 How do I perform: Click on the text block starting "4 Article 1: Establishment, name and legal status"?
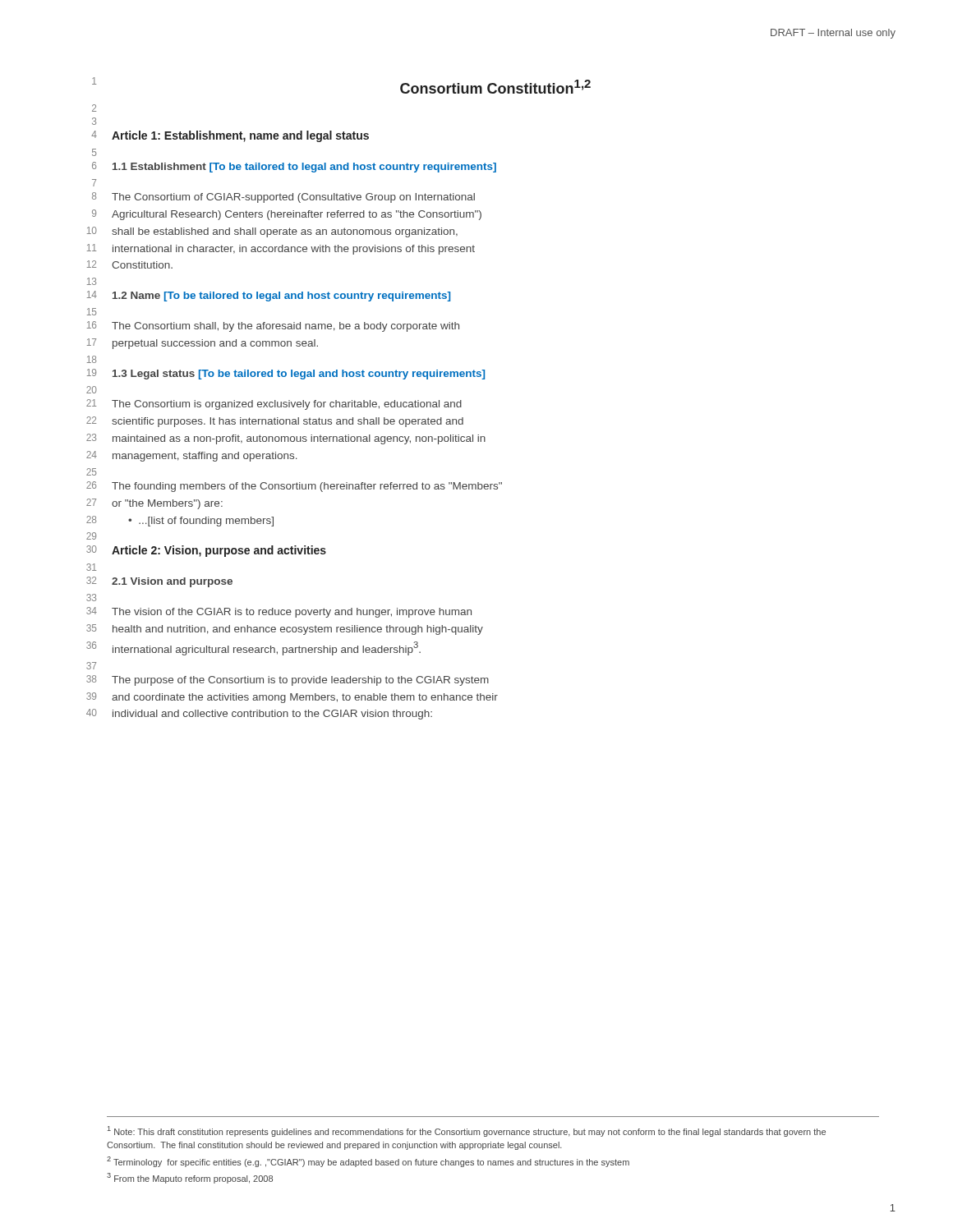click(x=230, y=136)
